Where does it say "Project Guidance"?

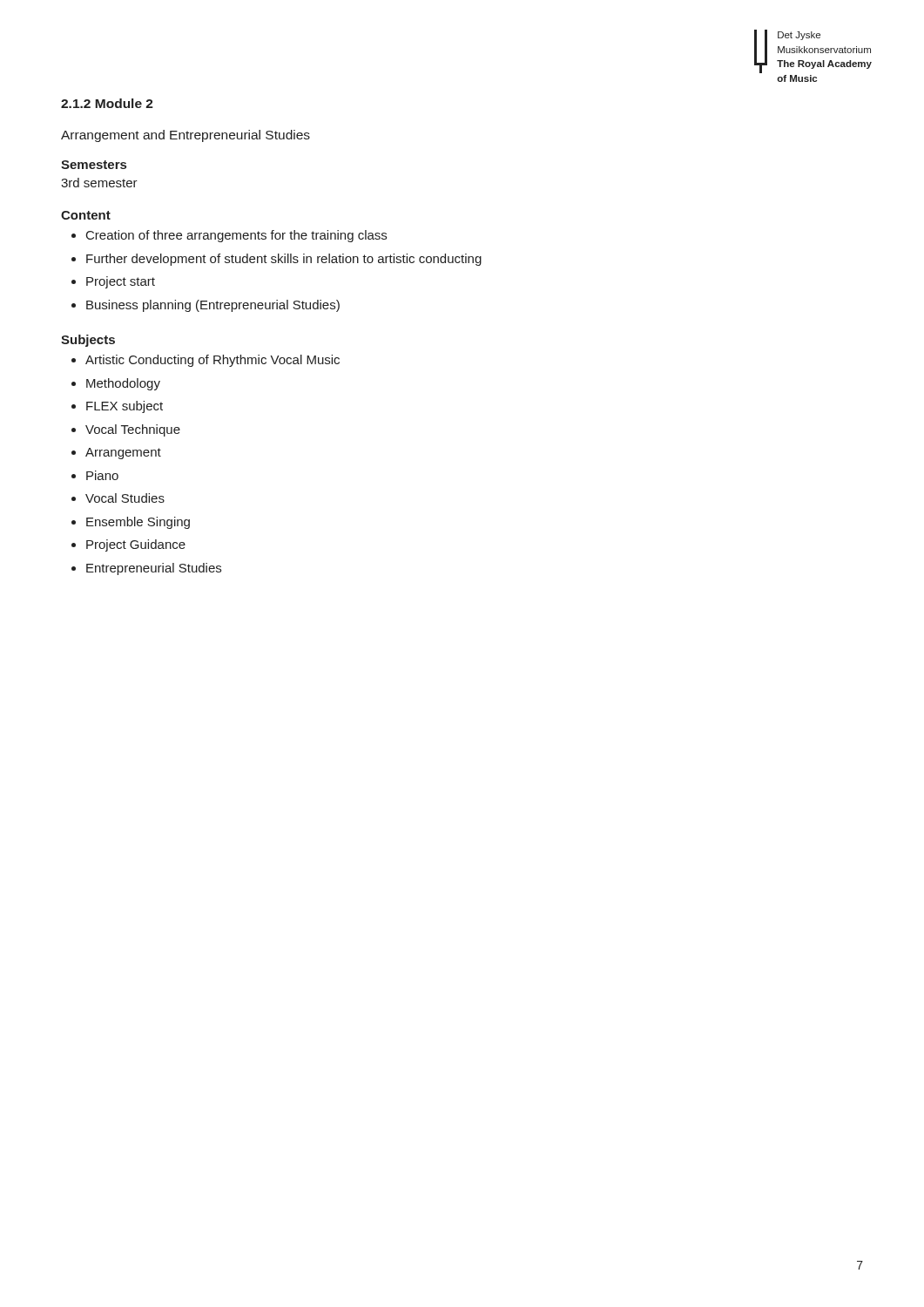pos(135,544)
